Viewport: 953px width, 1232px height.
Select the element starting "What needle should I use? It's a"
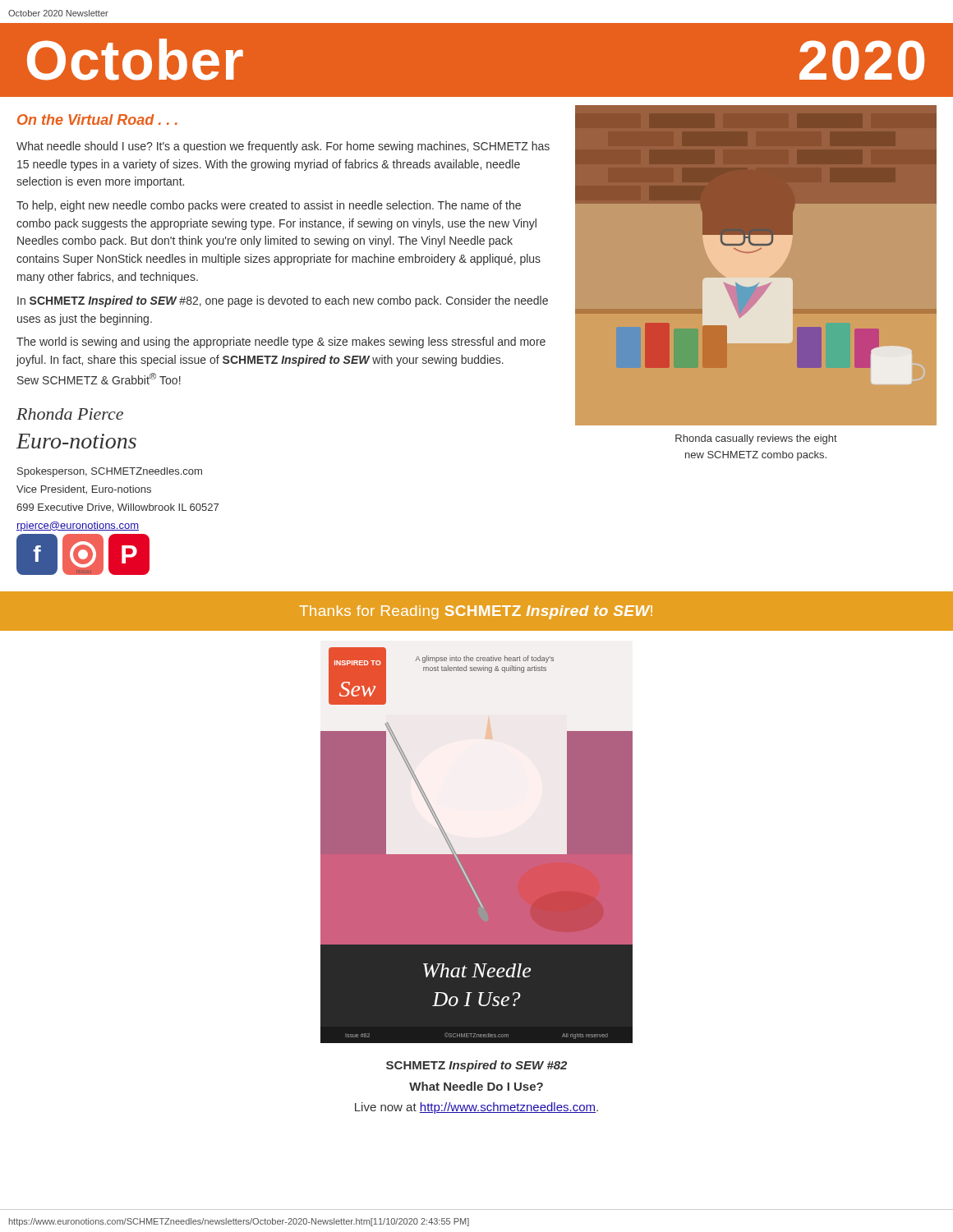click(x=283, y=165)
